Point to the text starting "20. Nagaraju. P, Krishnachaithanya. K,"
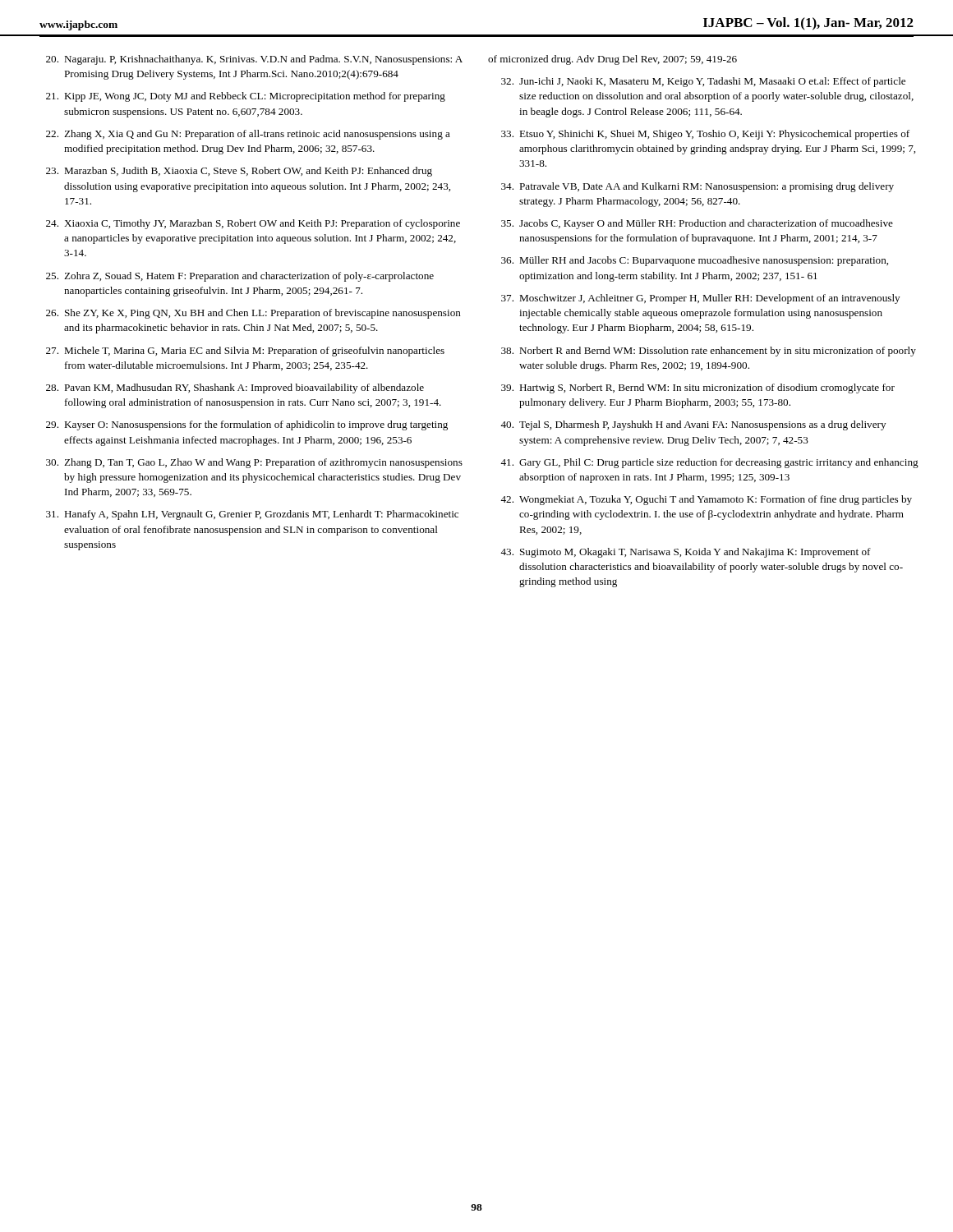The image size is (953, 1232). pos(249,67)
